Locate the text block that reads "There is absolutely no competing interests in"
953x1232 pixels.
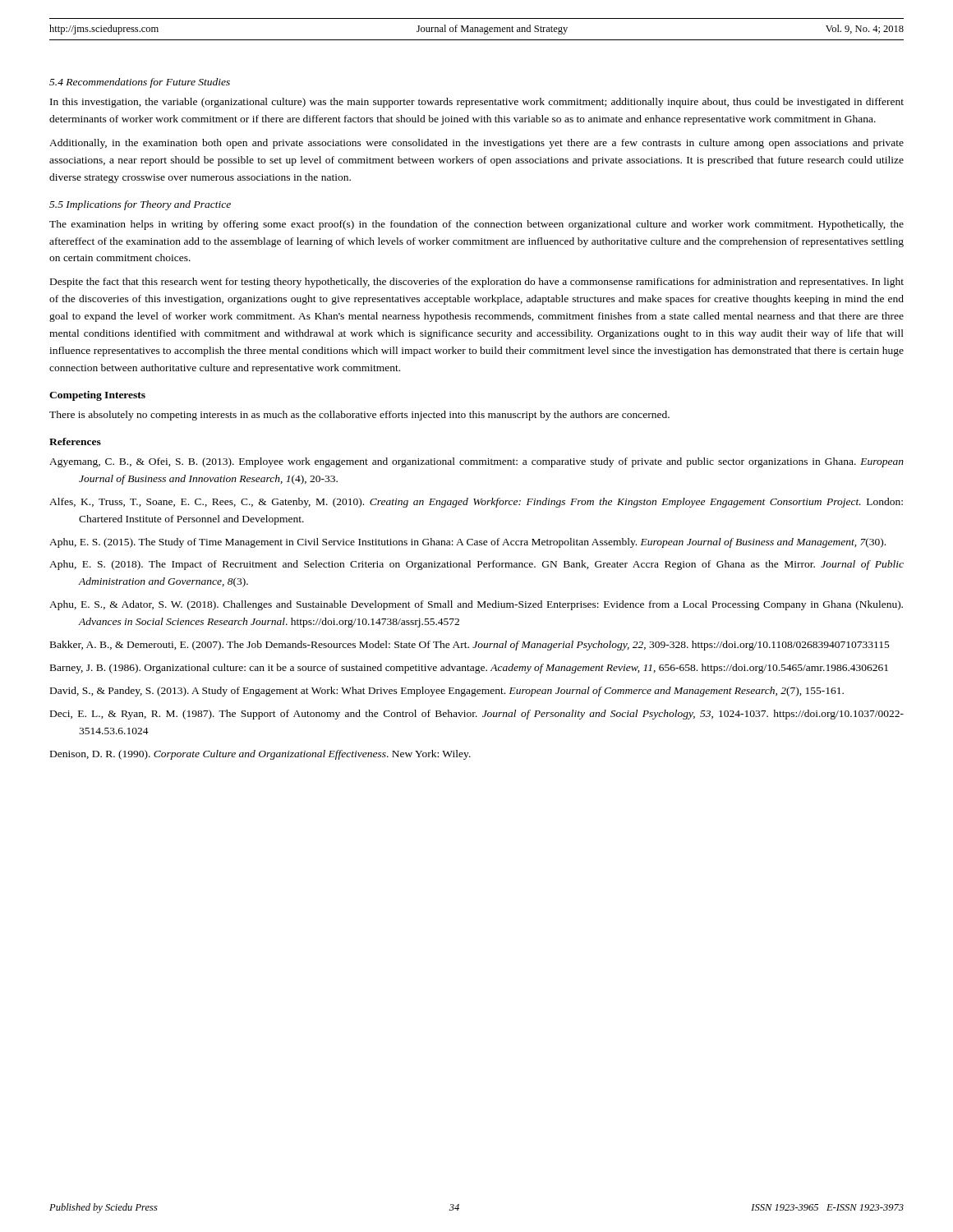click(360, 414)
